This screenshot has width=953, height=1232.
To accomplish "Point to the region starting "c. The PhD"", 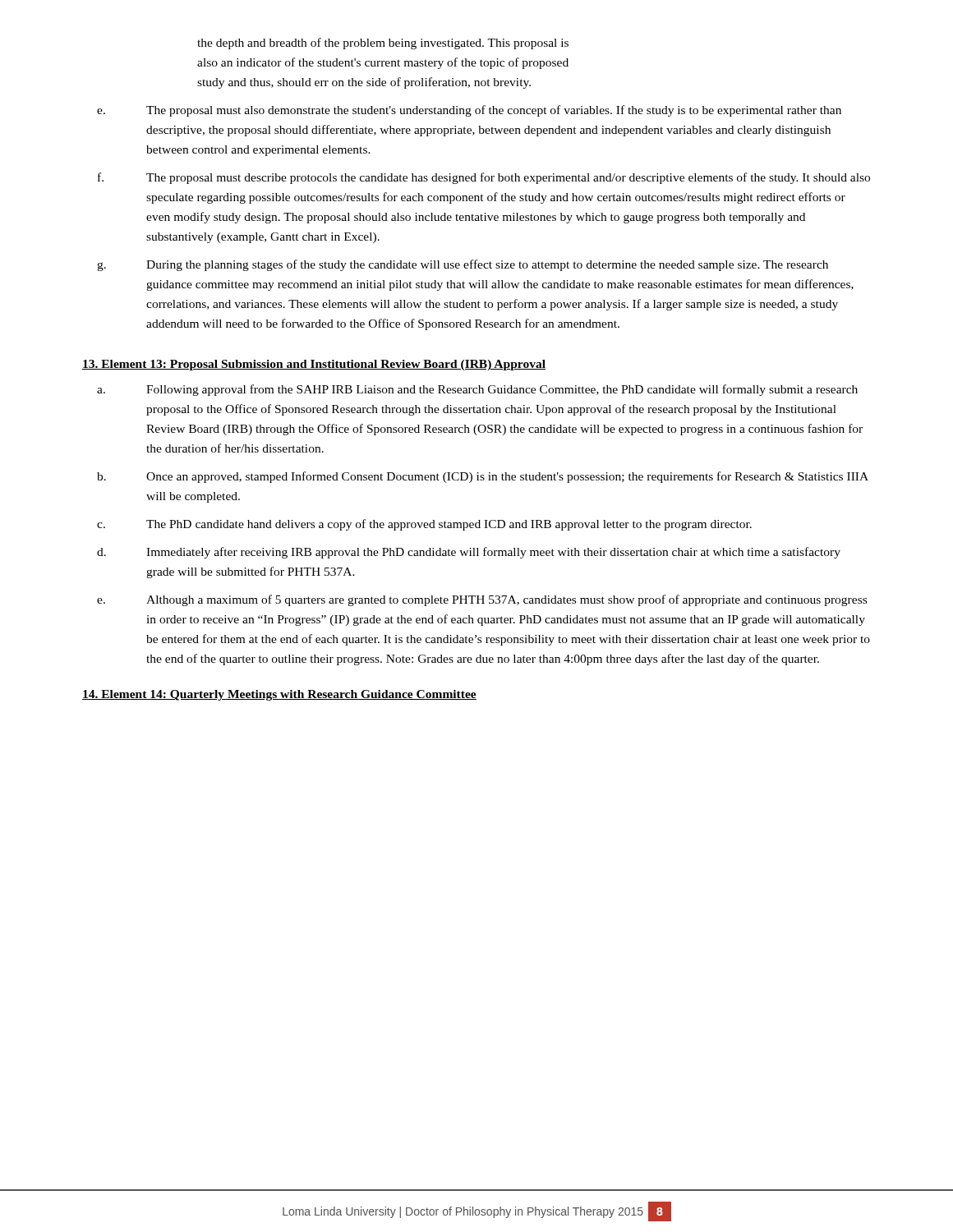I will pos(476,524).
